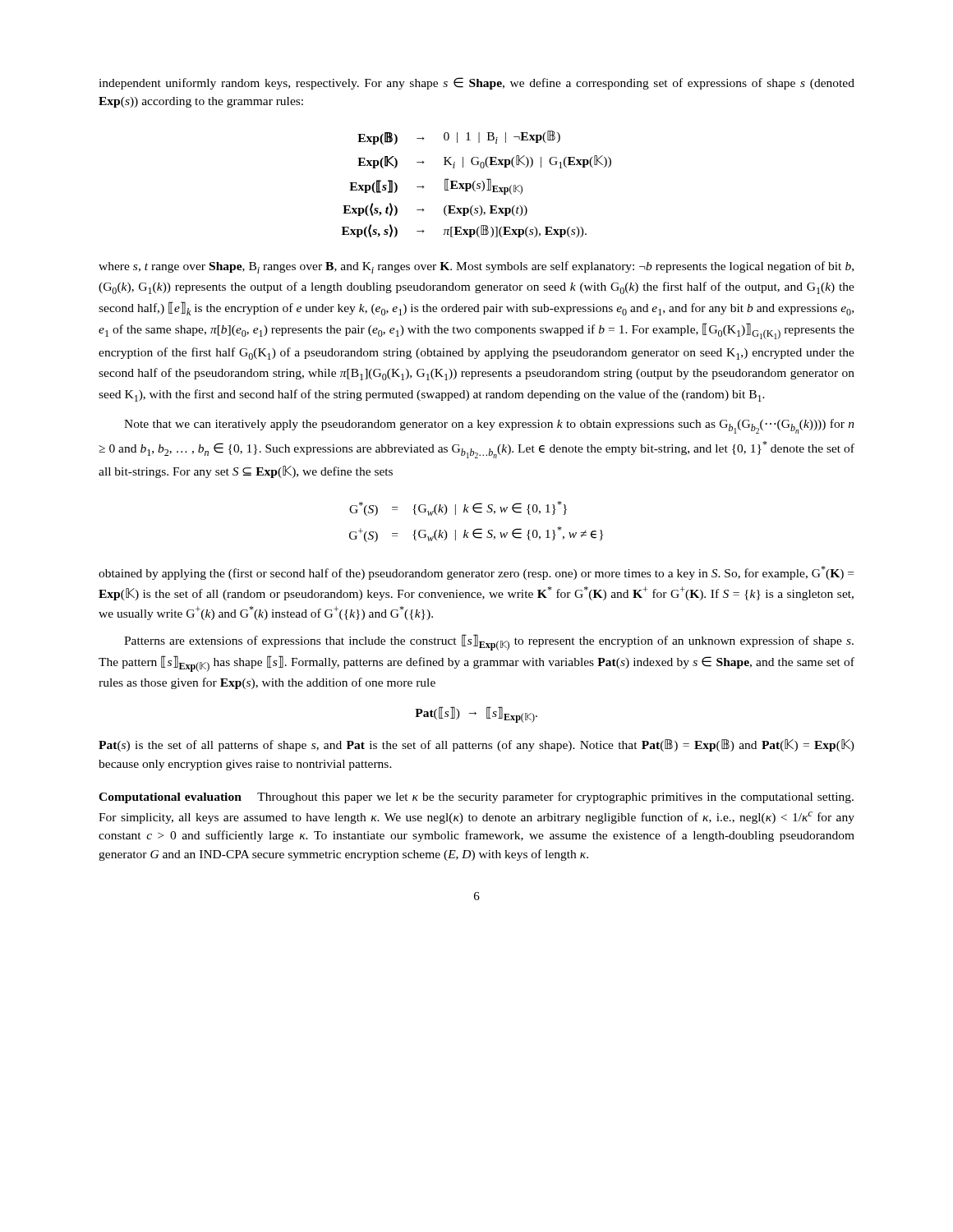The height and width of the screenshot is (1232, 953).
Task: Find the formula with the text "G*(S) = {Gw(k)"
Action: 476,522
